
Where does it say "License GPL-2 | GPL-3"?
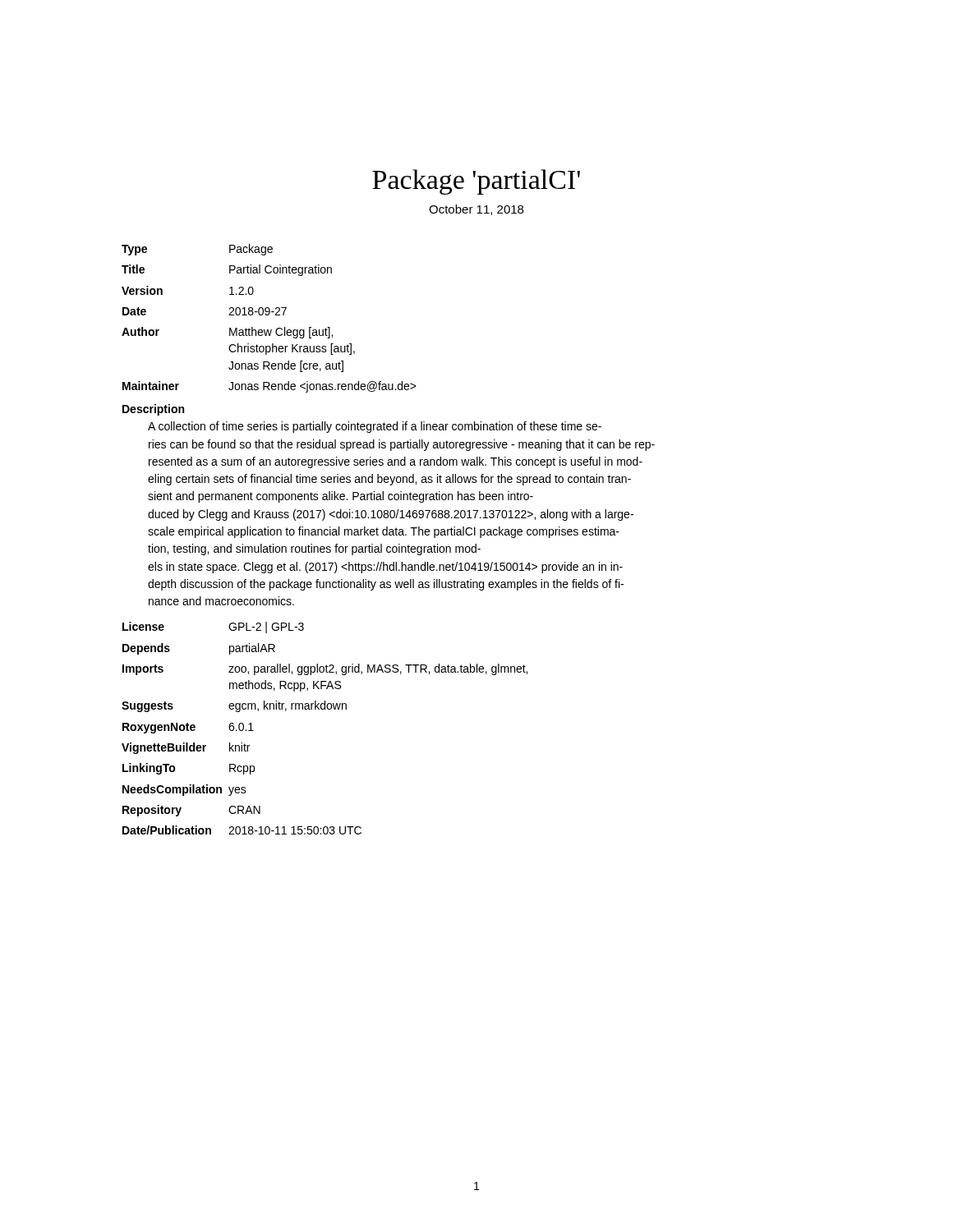click(x=142, y=627)
